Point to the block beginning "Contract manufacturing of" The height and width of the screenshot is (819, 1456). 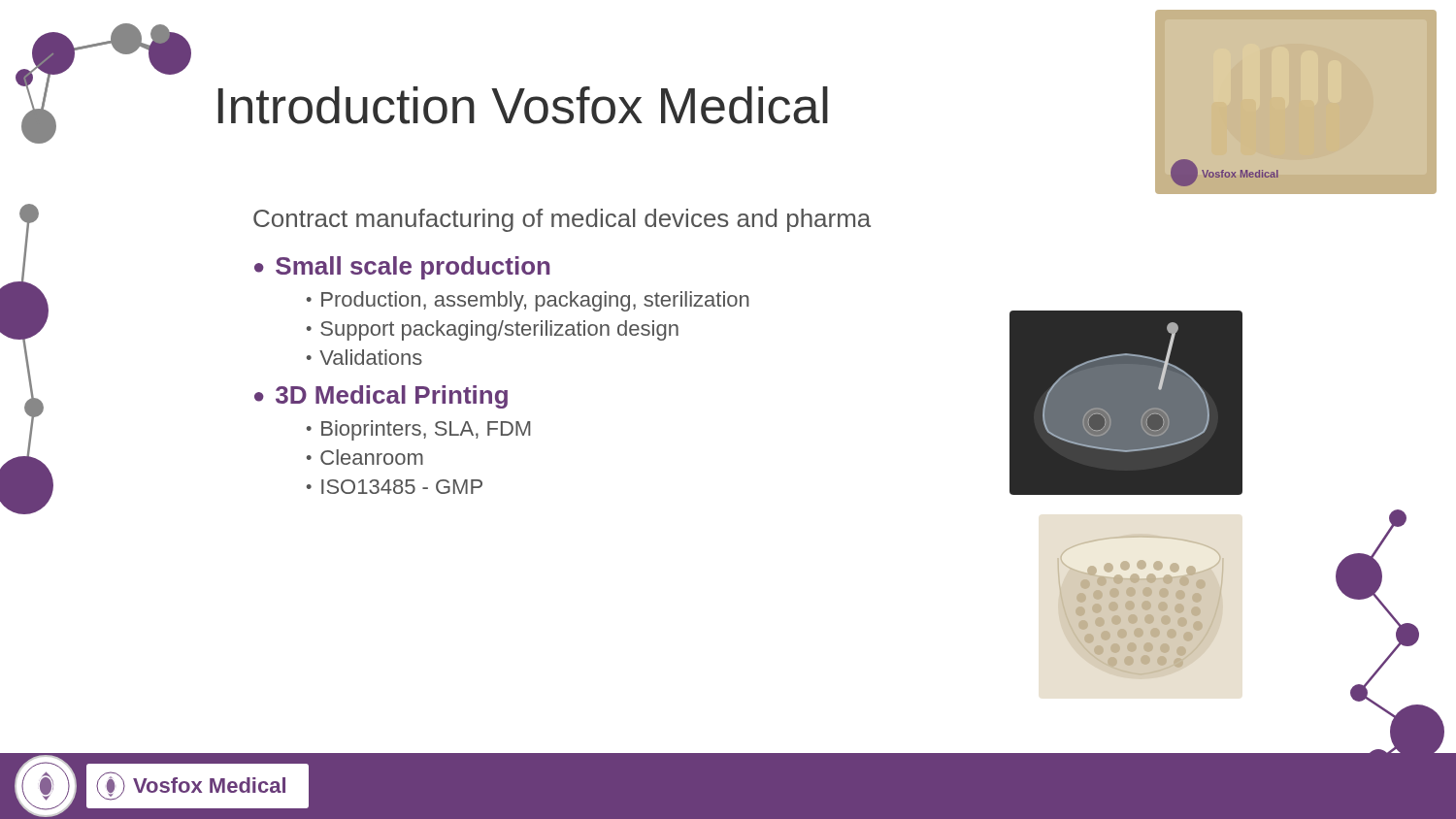tap(562, 218)
